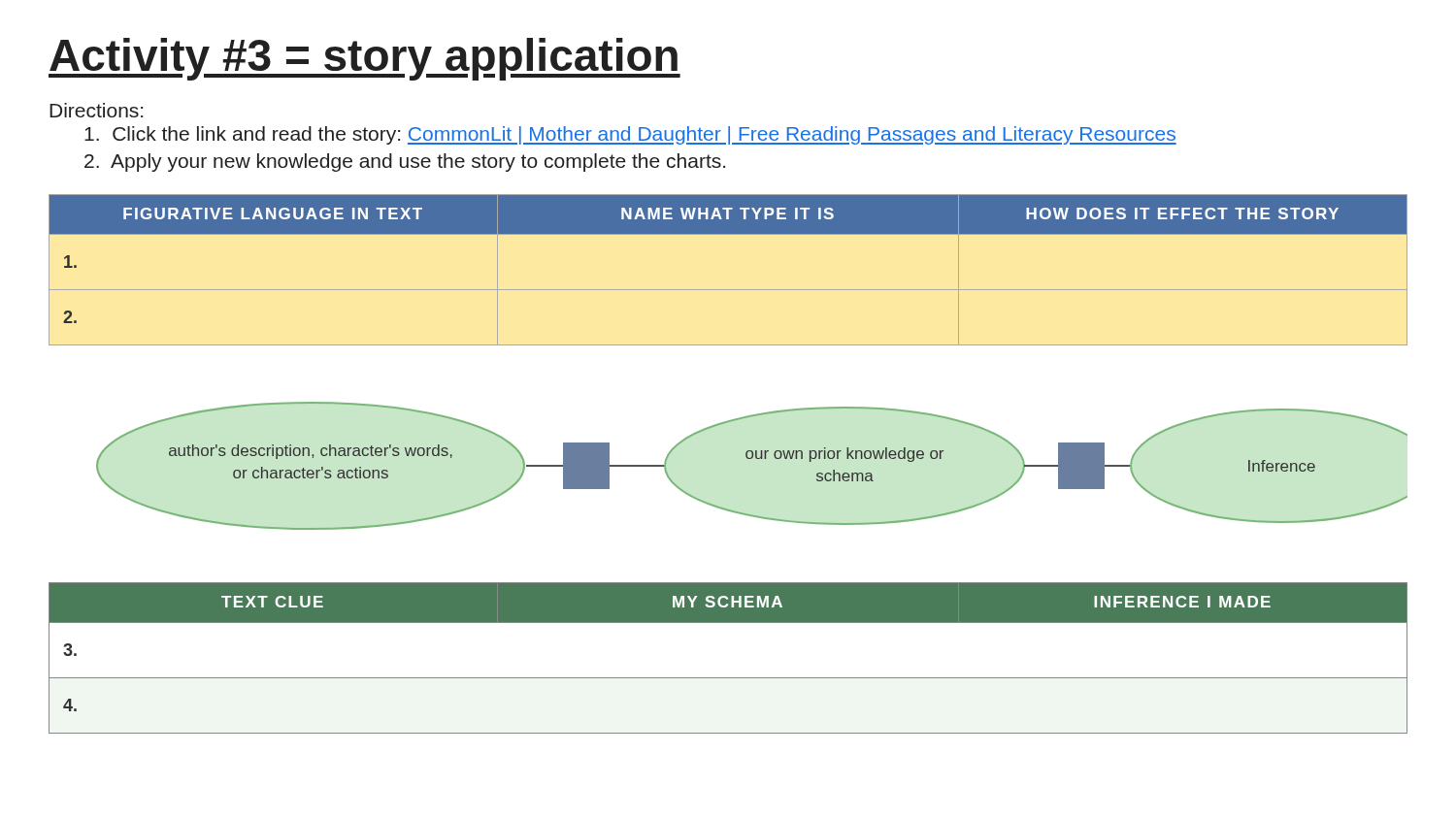
Task: Locate the flowchart
Action: click(728, 466)
